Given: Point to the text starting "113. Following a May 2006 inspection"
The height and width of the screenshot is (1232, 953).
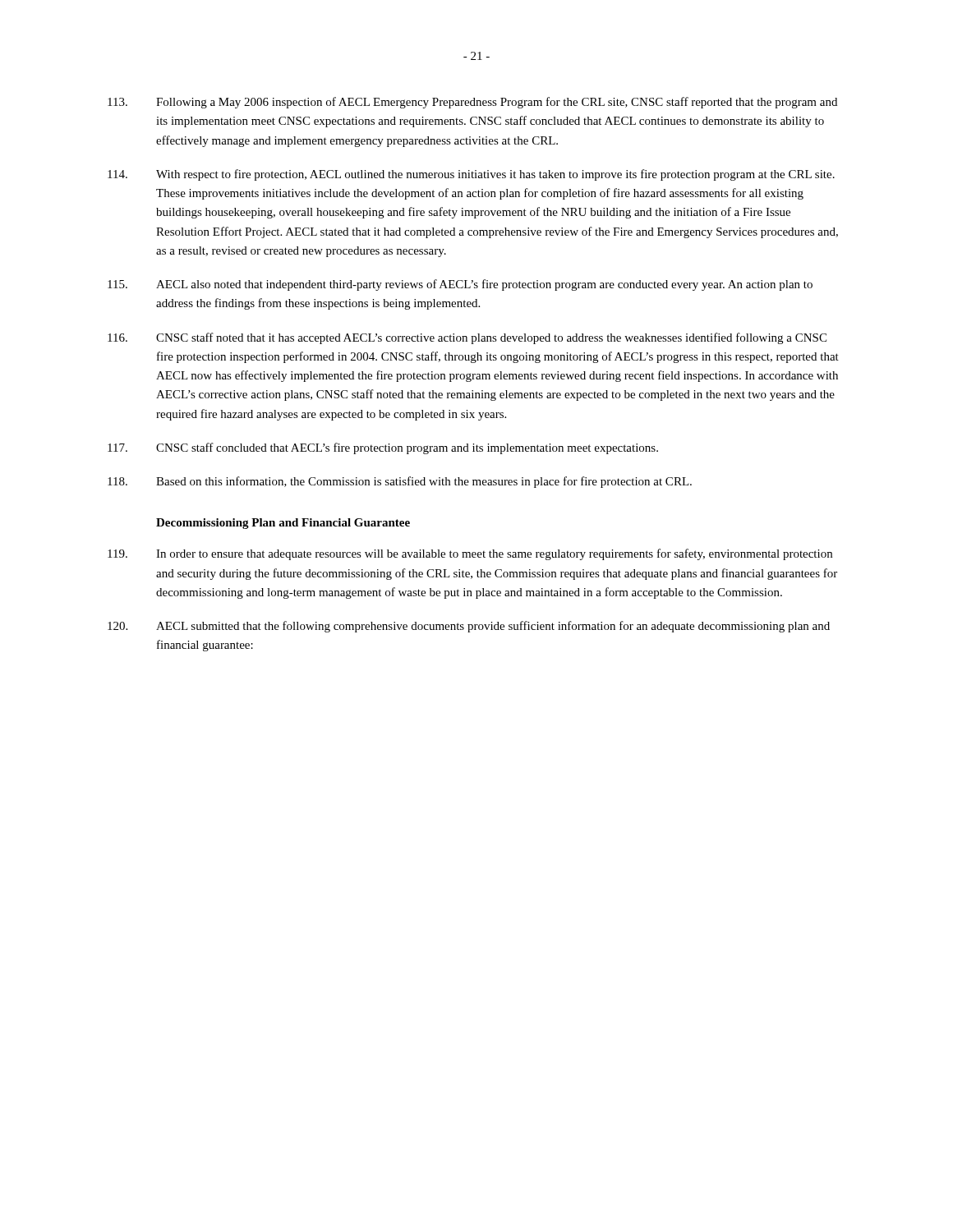Looking at the screenshot, I should (476, 121).
